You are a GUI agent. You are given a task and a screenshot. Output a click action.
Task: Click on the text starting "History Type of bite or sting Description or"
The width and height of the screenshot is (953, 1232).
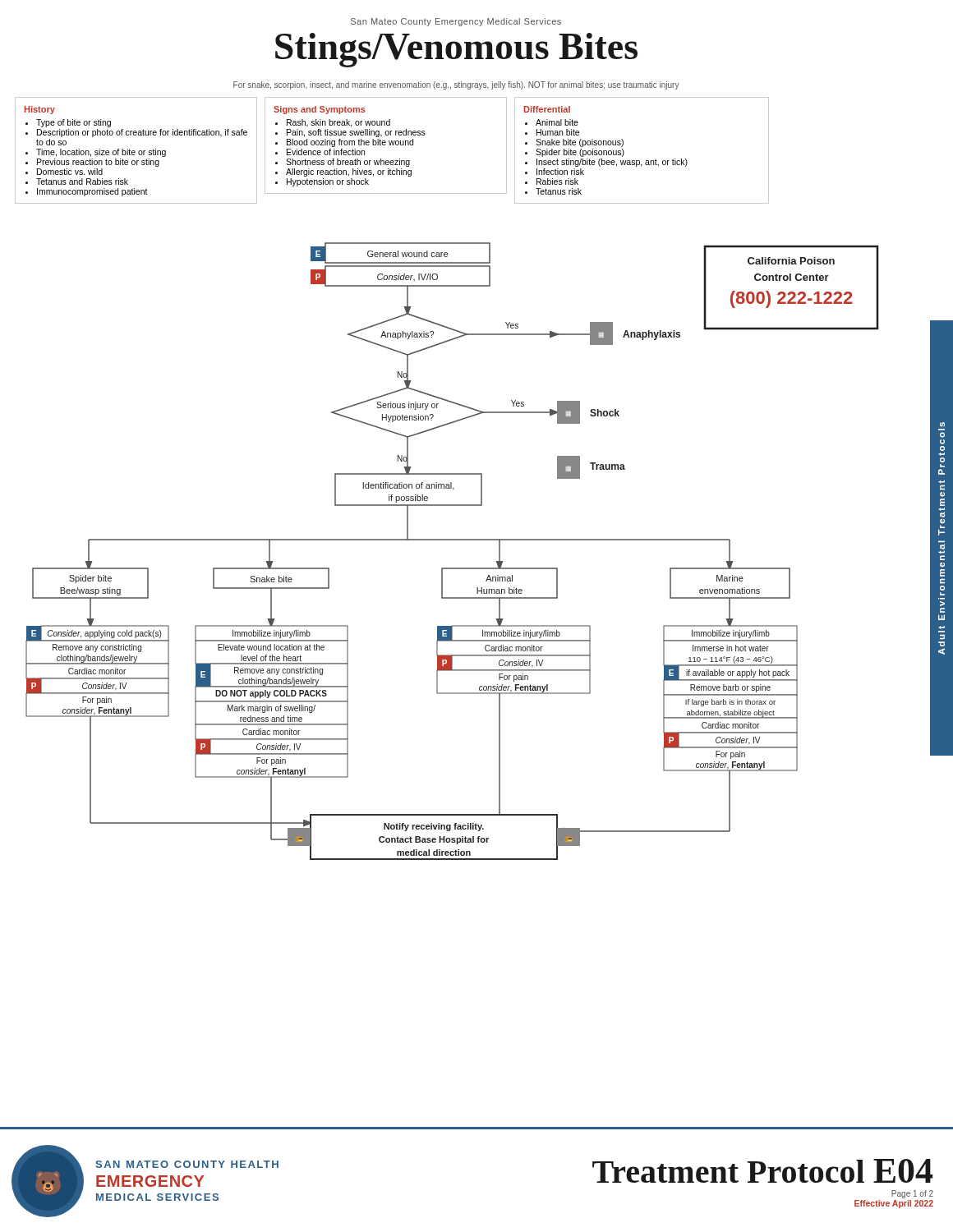click(x=136, y=150)
